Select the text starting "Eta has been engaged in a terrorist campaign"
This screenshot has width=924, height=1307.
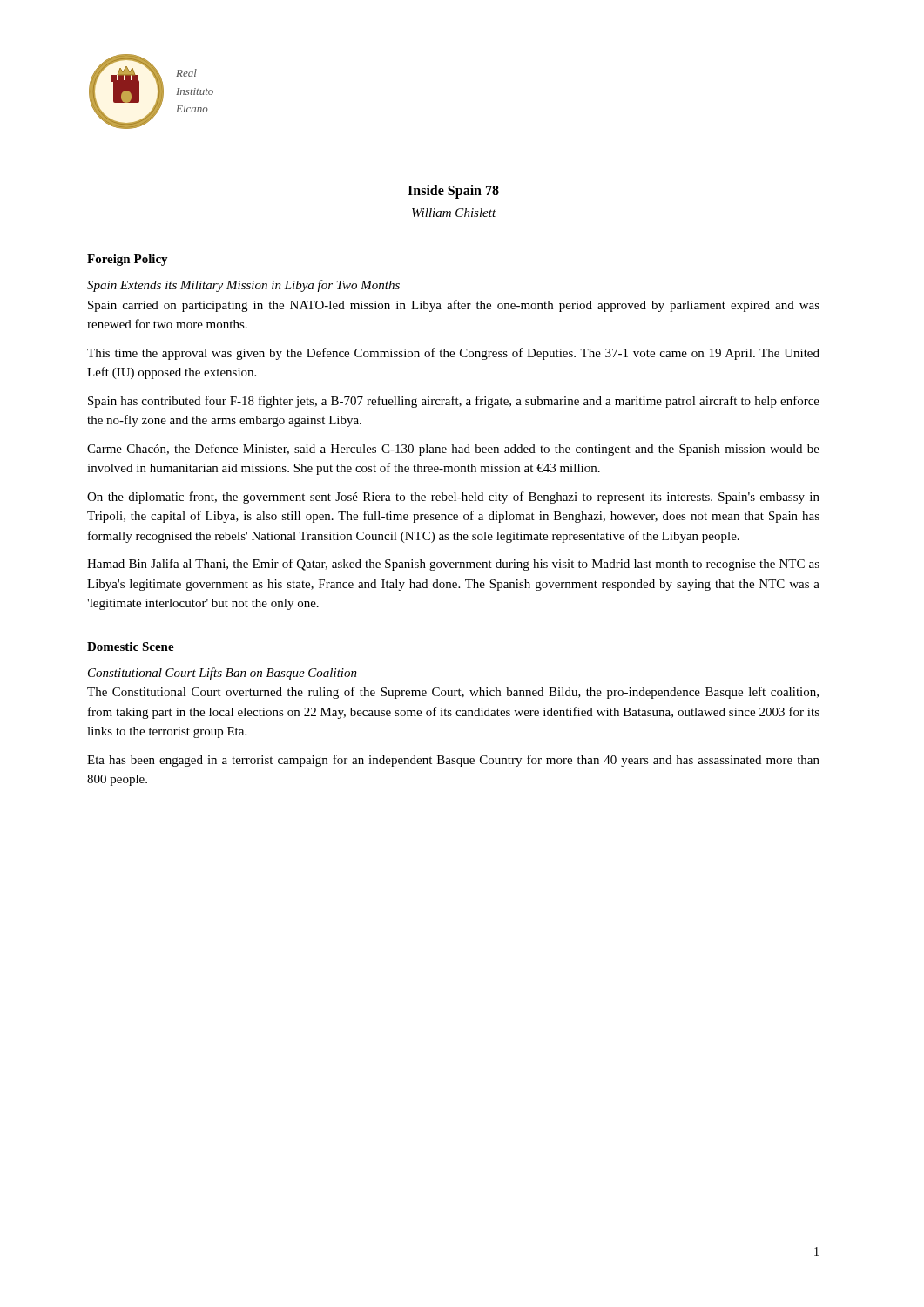453,769
